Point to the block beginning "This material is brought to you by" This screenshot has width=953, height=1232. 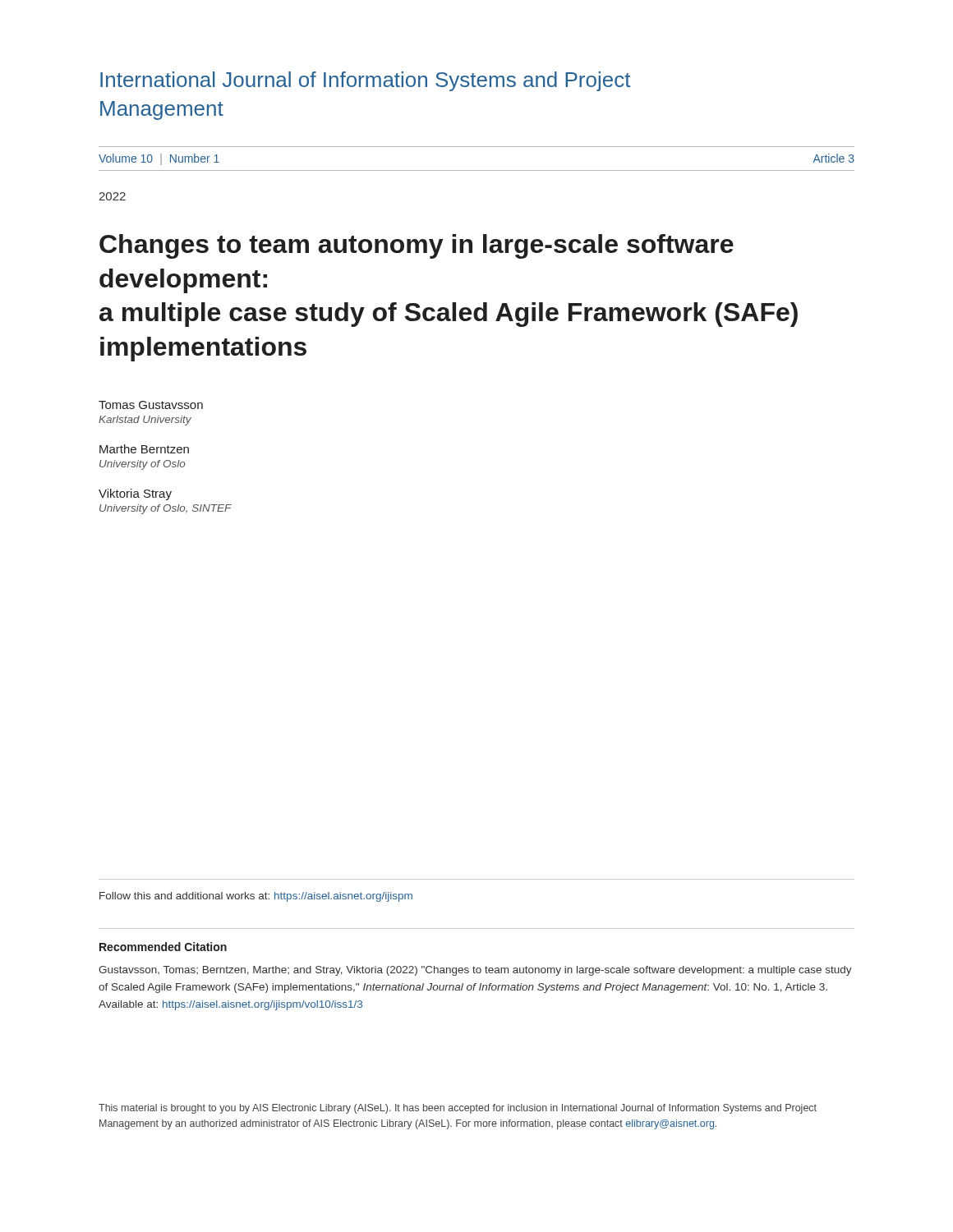(x=476, y=1116)
